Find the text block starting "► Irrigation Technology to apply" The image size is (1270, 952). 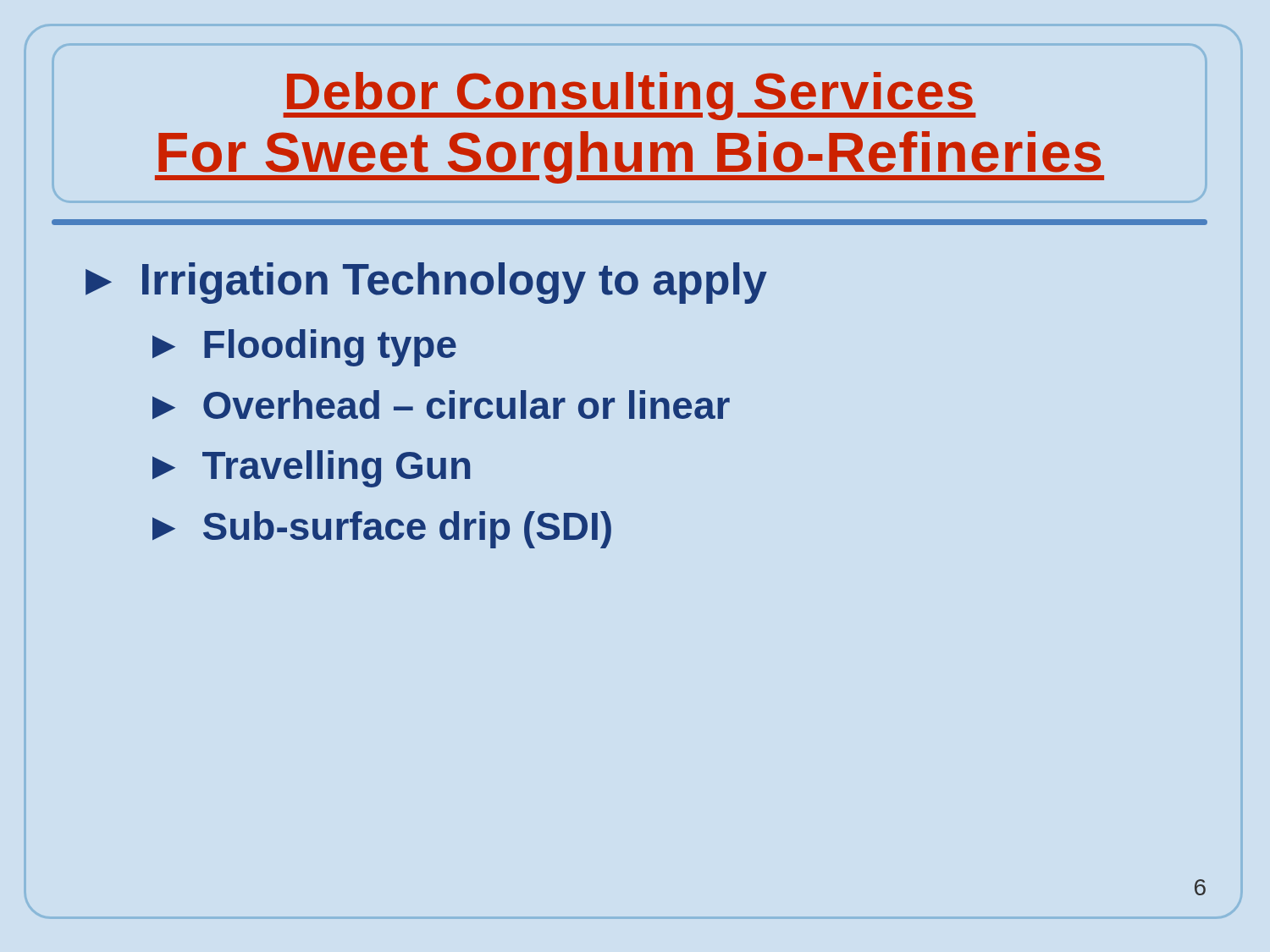[422, 279]
